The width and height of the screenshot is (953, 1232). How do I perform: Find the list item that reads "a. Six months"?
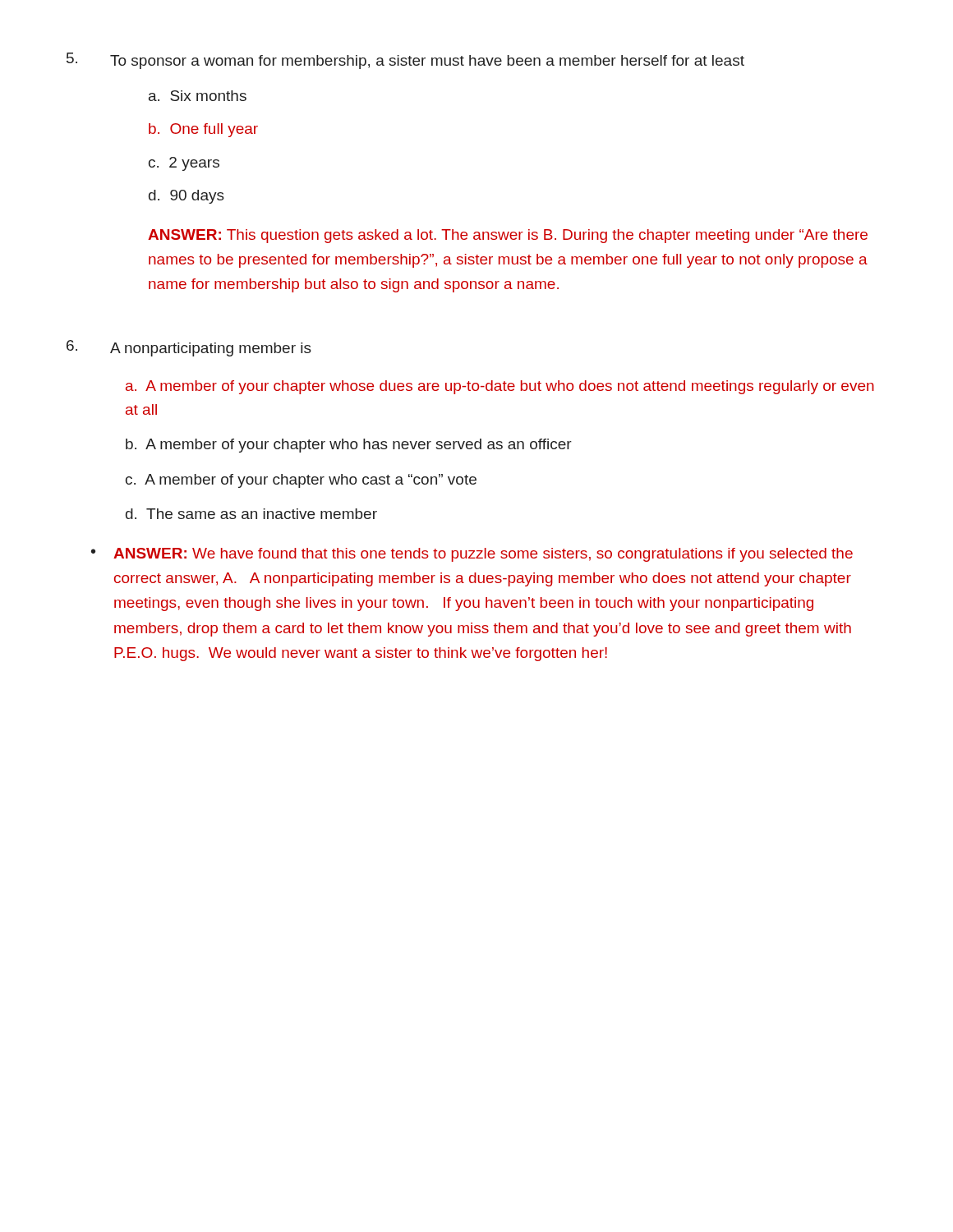[x=197, y=95]
